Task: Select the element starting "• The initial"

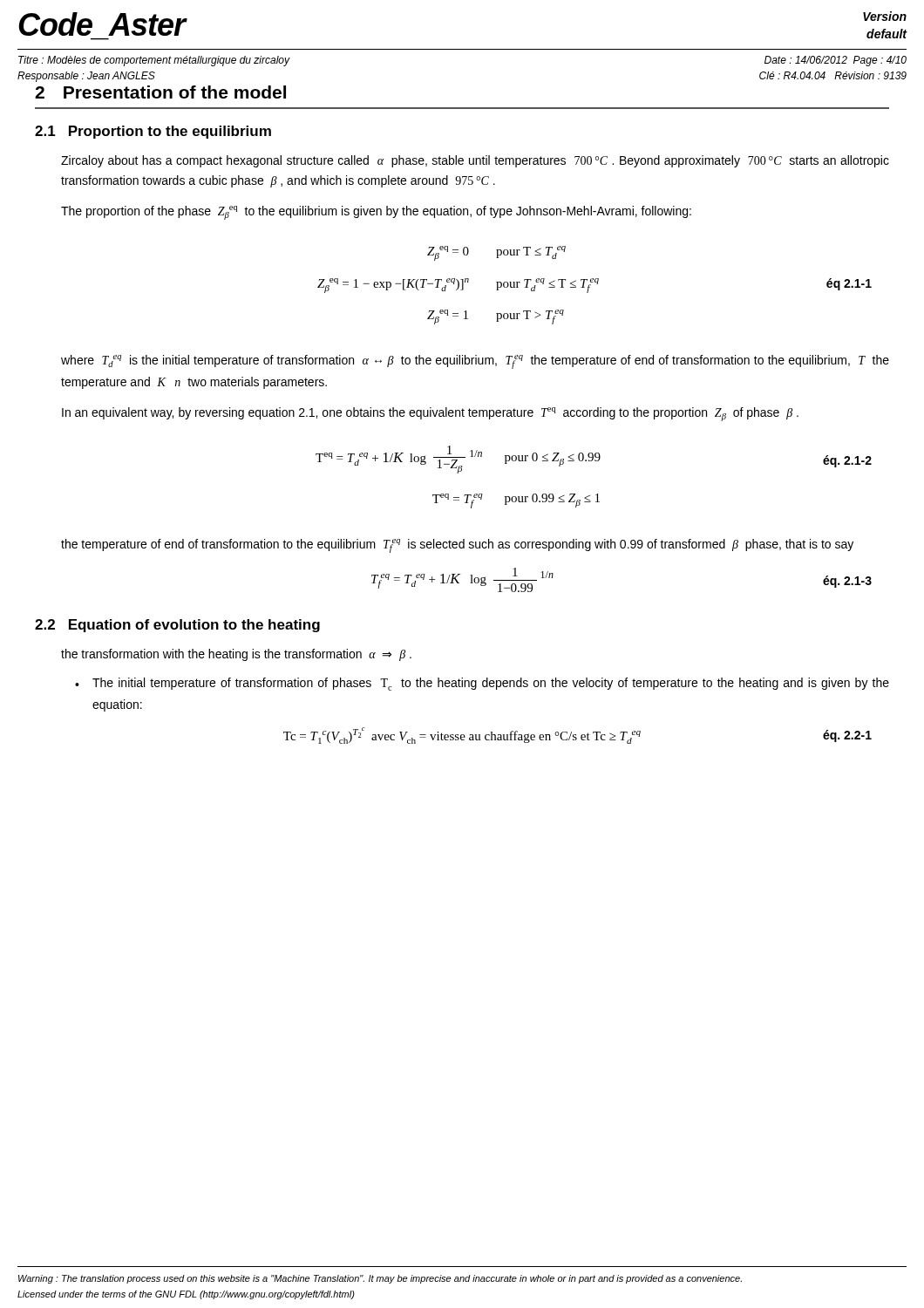Action: (x=482, y=694)
